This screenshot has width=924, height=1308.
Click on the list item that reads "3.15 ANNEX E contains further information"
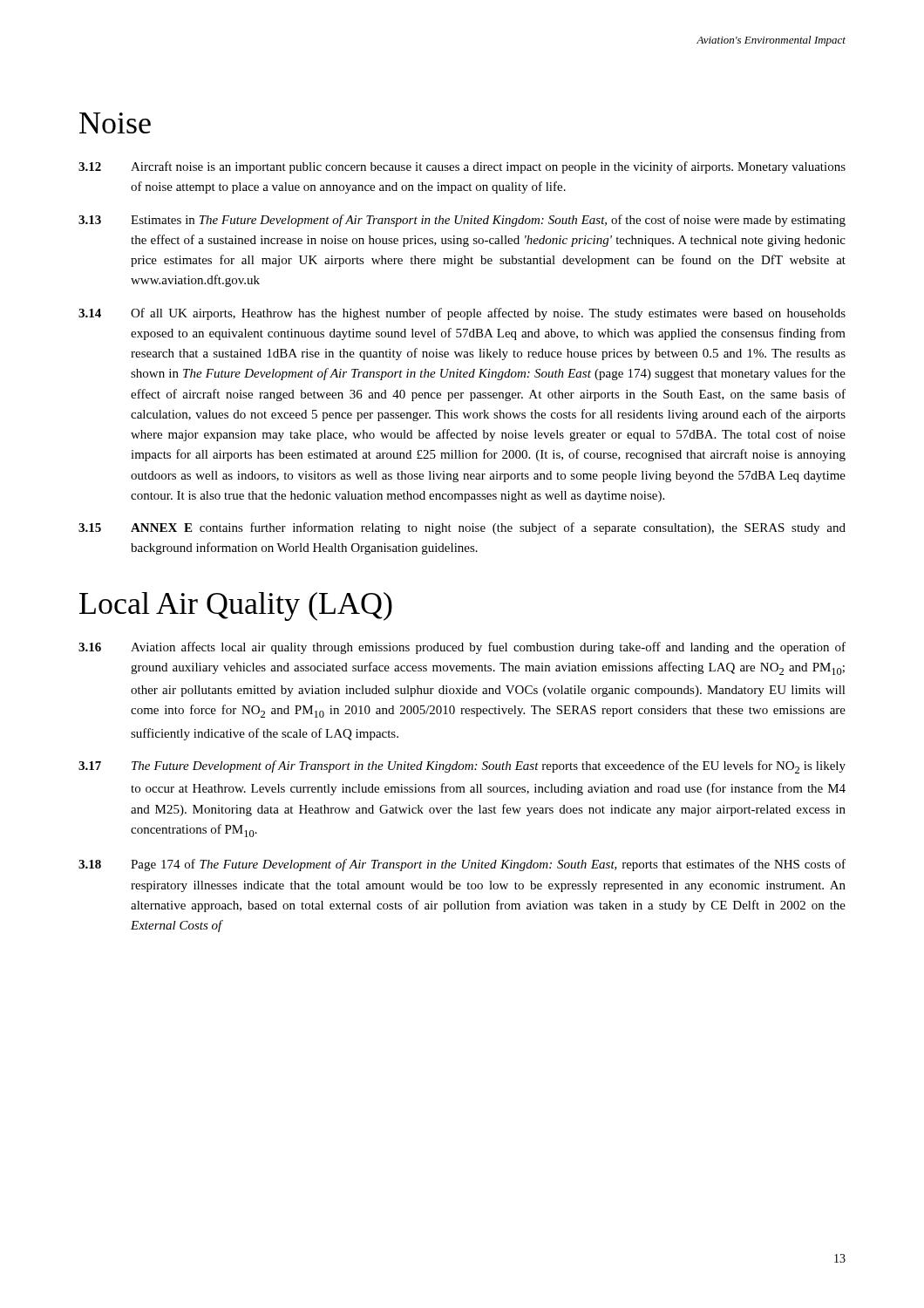(462, 538)
